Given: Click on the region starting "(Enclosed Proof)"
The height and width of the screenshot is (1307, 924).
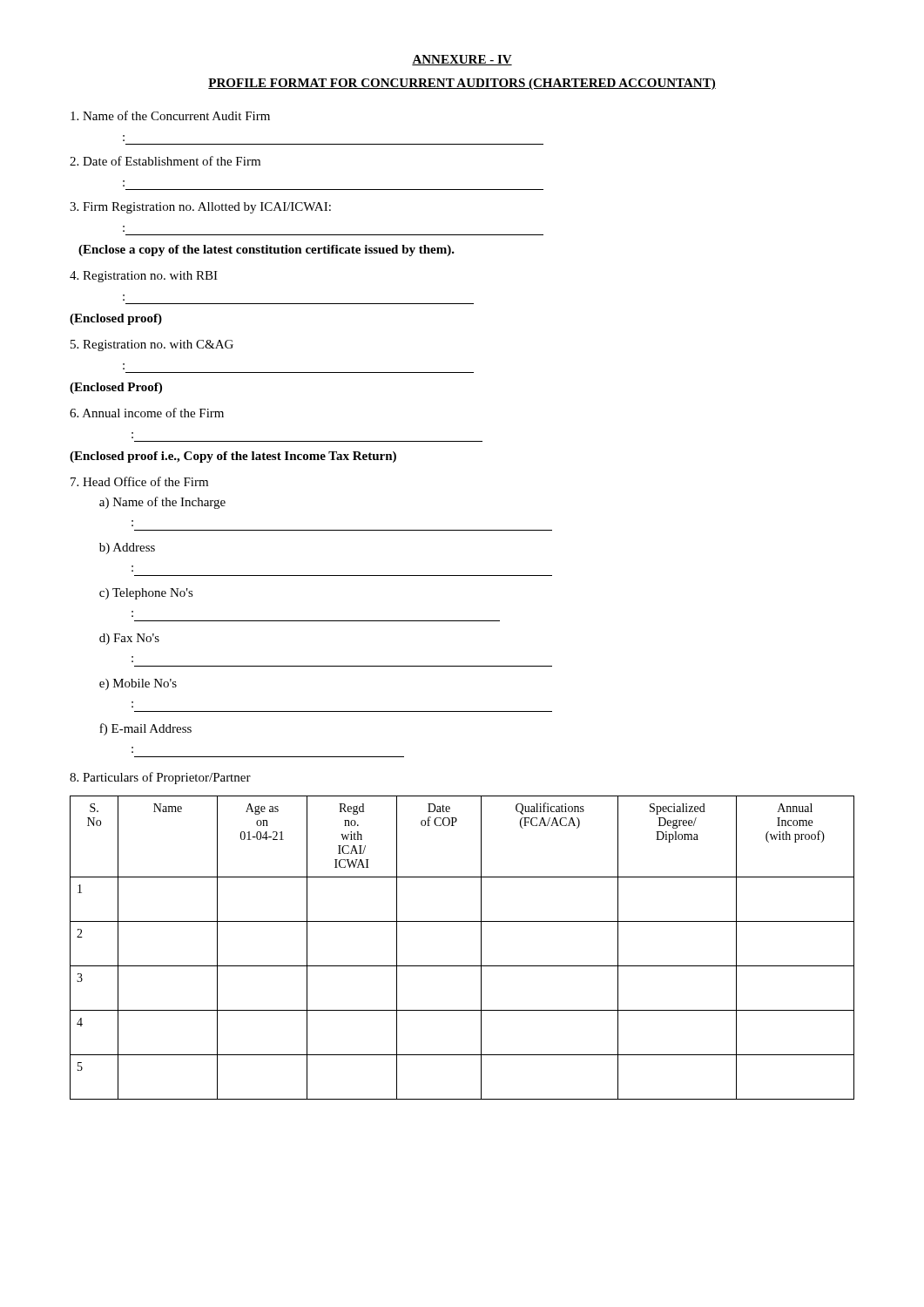Looking at the screenshot, I should (x=116, y=387).
